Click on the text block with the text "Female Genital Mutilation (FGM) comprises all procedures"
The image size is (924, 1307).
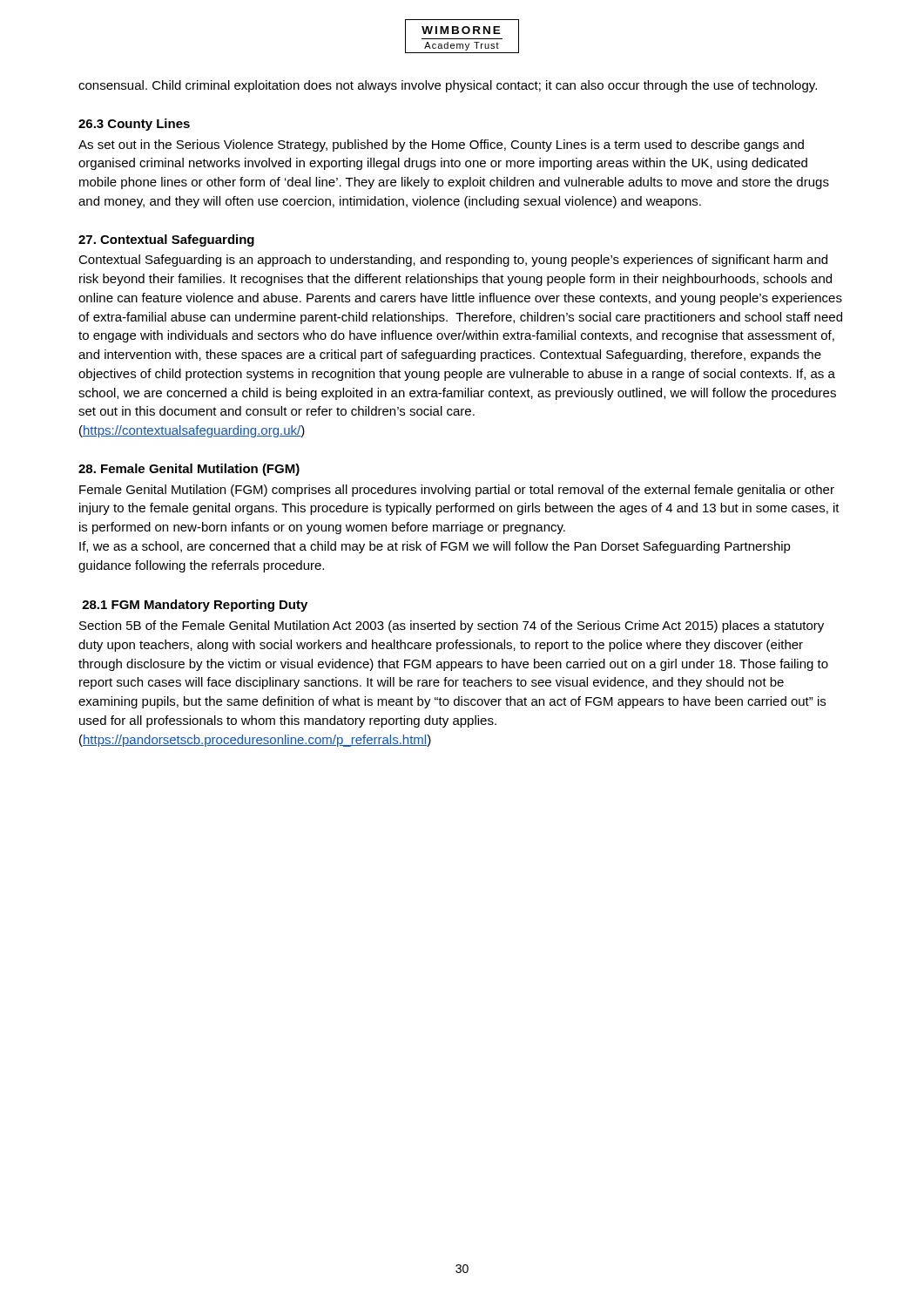coord(459,527)
